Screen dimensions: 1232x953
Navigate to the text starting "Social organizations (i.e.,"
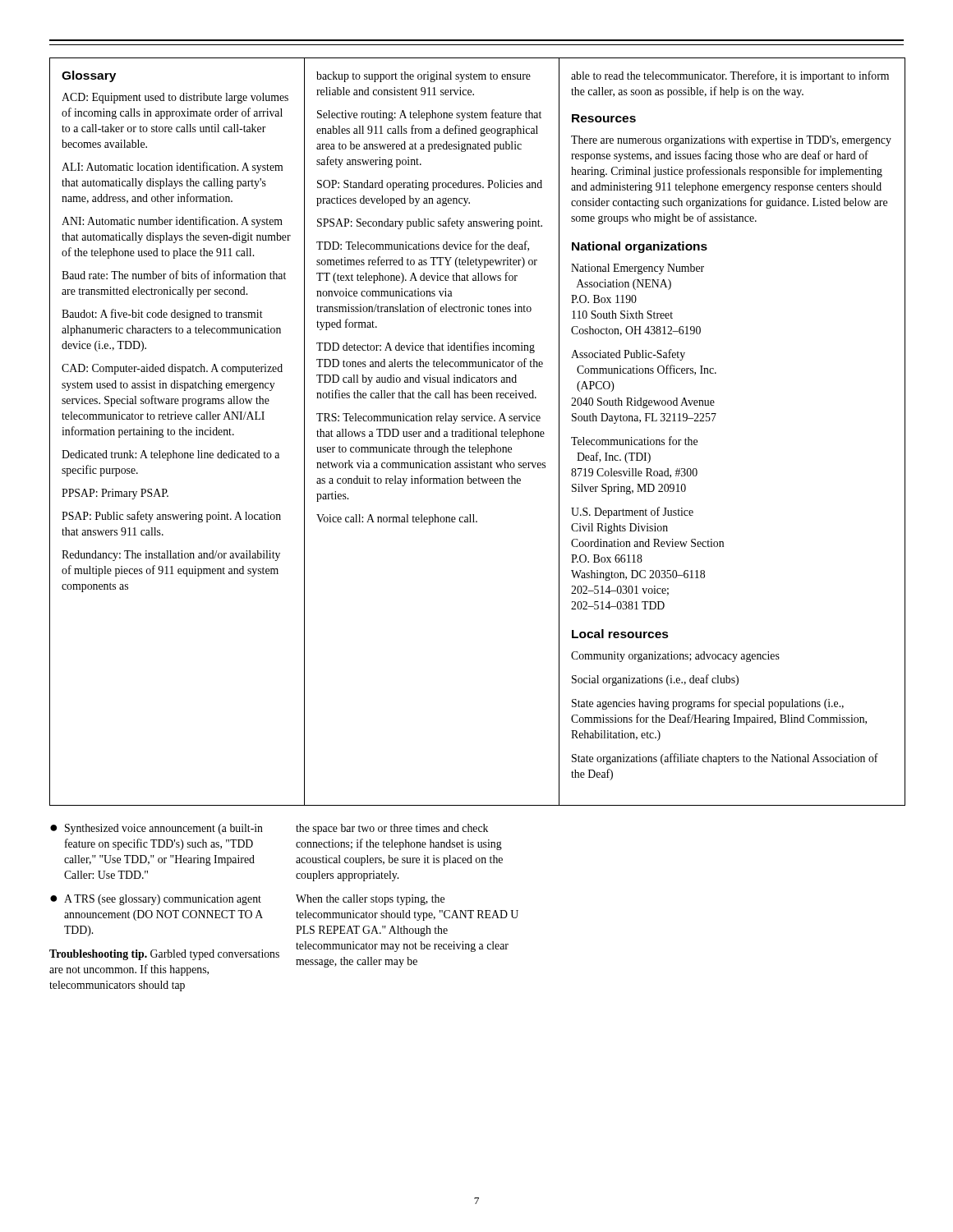pyautogui.click(x=655, y=680)
